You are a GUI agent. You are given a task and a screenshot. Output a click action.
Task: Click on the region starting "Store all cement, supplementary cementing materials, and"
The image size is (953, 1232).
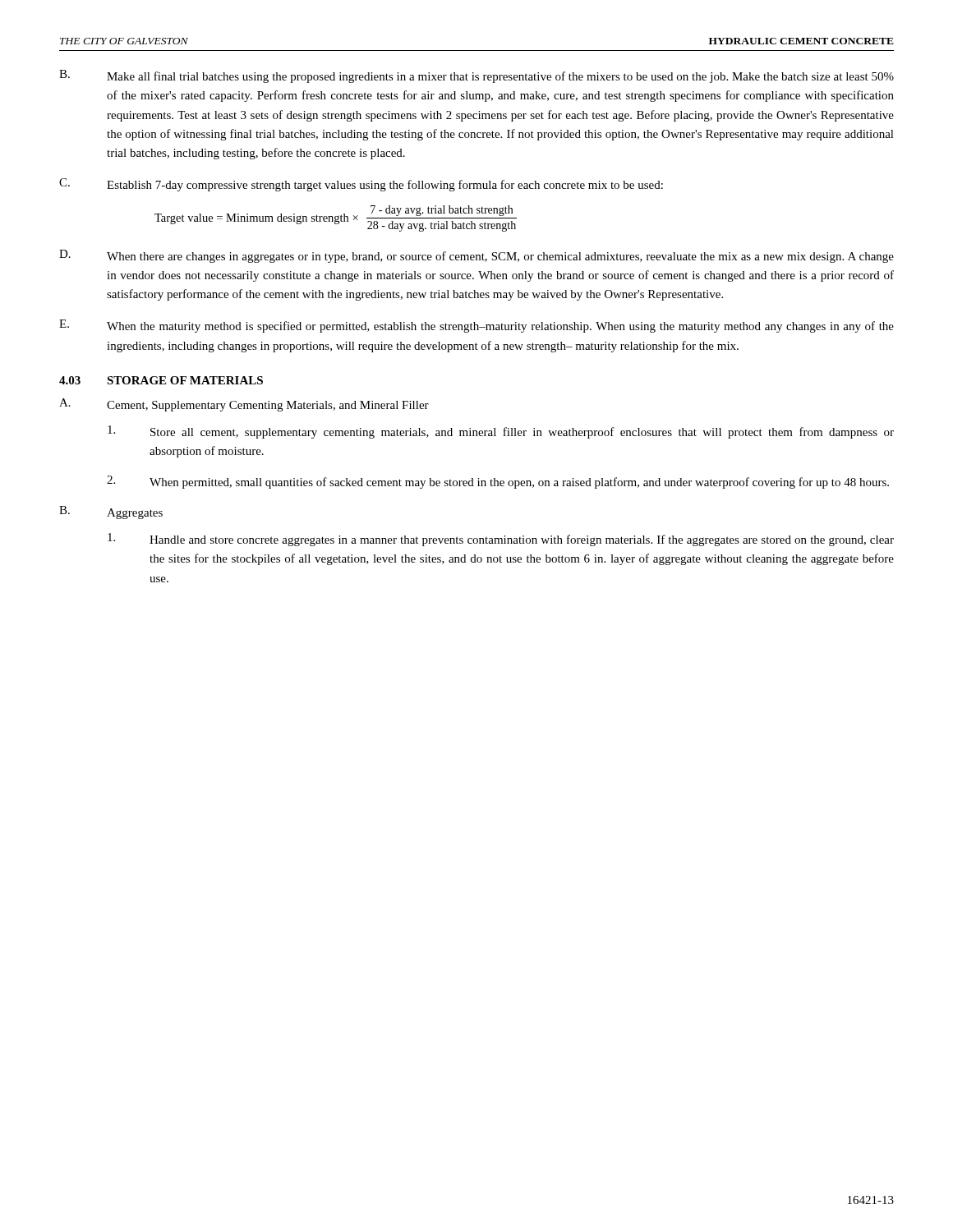click(500, 442)
